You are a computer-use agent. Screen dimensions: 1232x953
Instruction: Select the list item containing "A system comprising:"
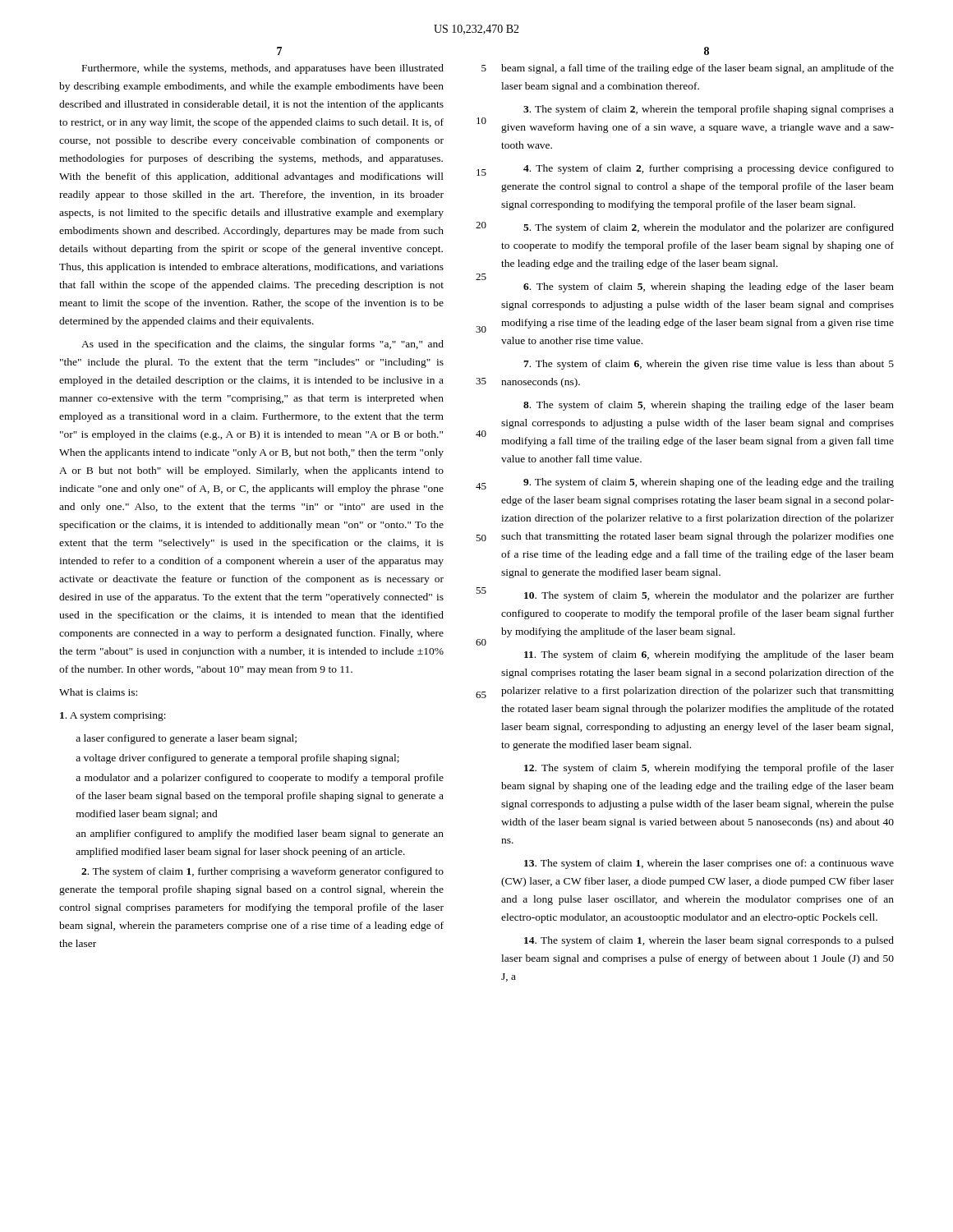pos(113,717)
